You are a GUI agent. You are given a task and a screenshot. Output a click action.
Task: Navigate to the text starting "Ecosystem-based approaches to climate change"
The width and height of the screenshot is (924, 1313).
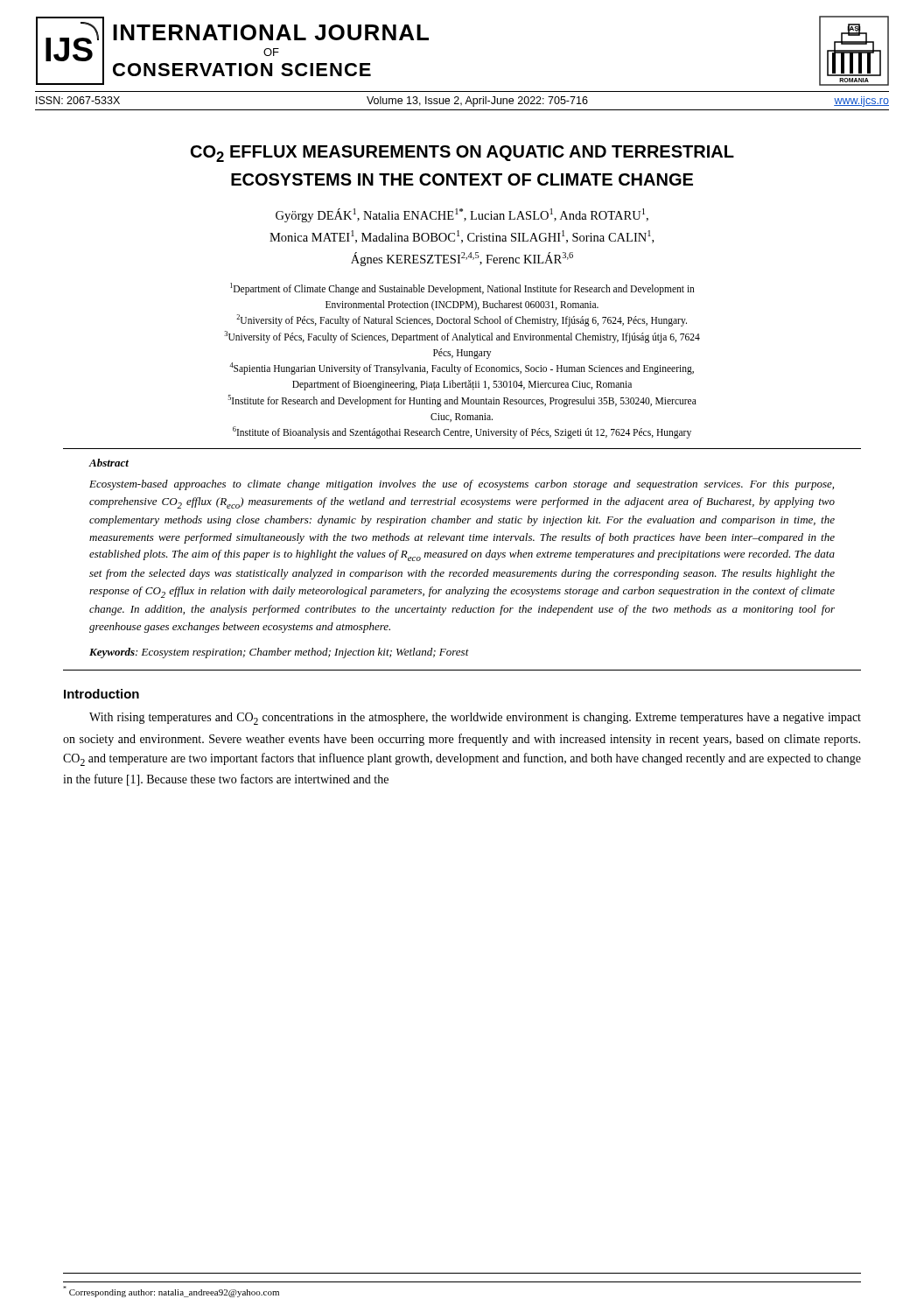point(462,568)
